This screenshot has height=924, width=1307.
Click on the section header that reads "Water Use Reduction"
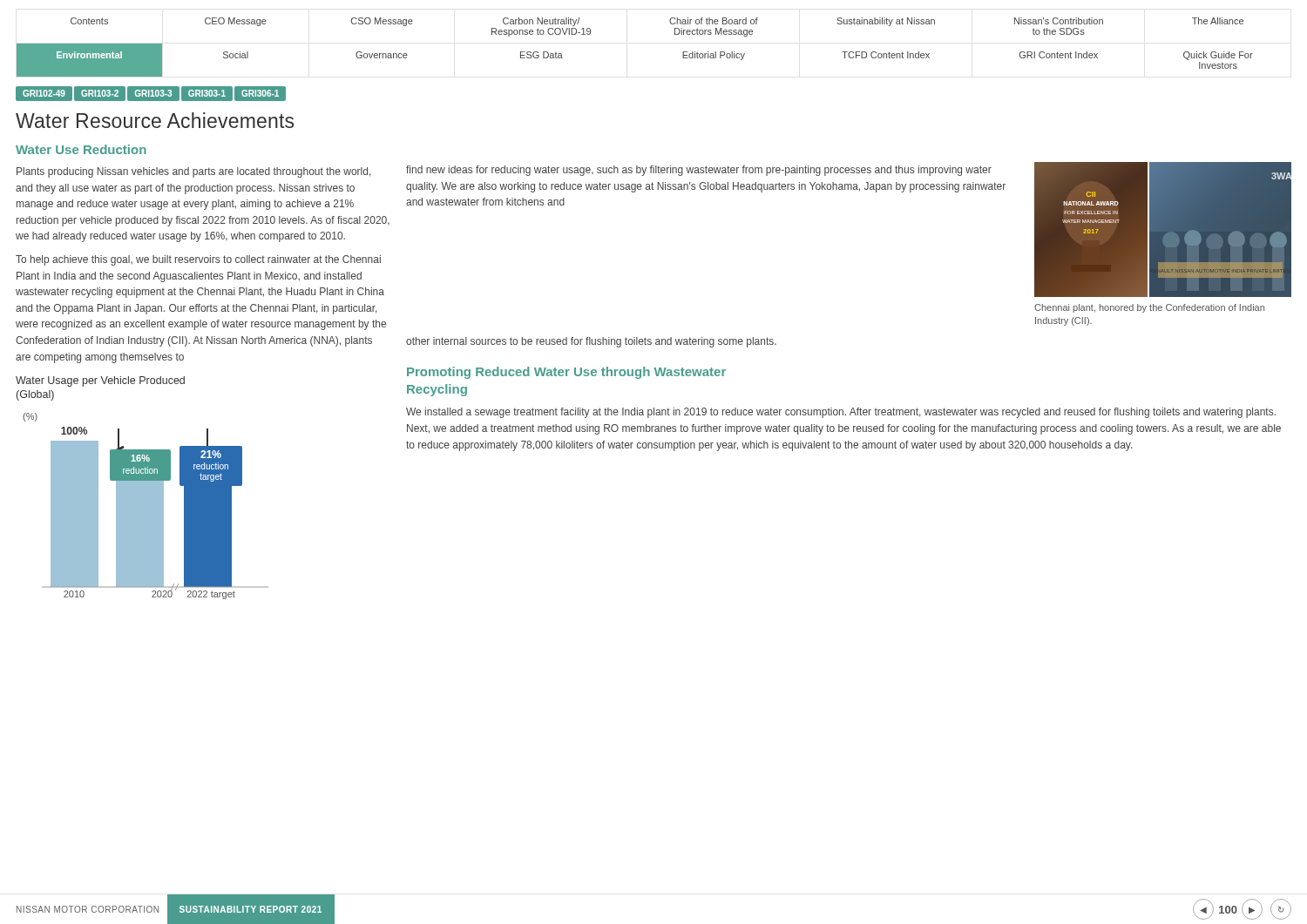(81, 149)
